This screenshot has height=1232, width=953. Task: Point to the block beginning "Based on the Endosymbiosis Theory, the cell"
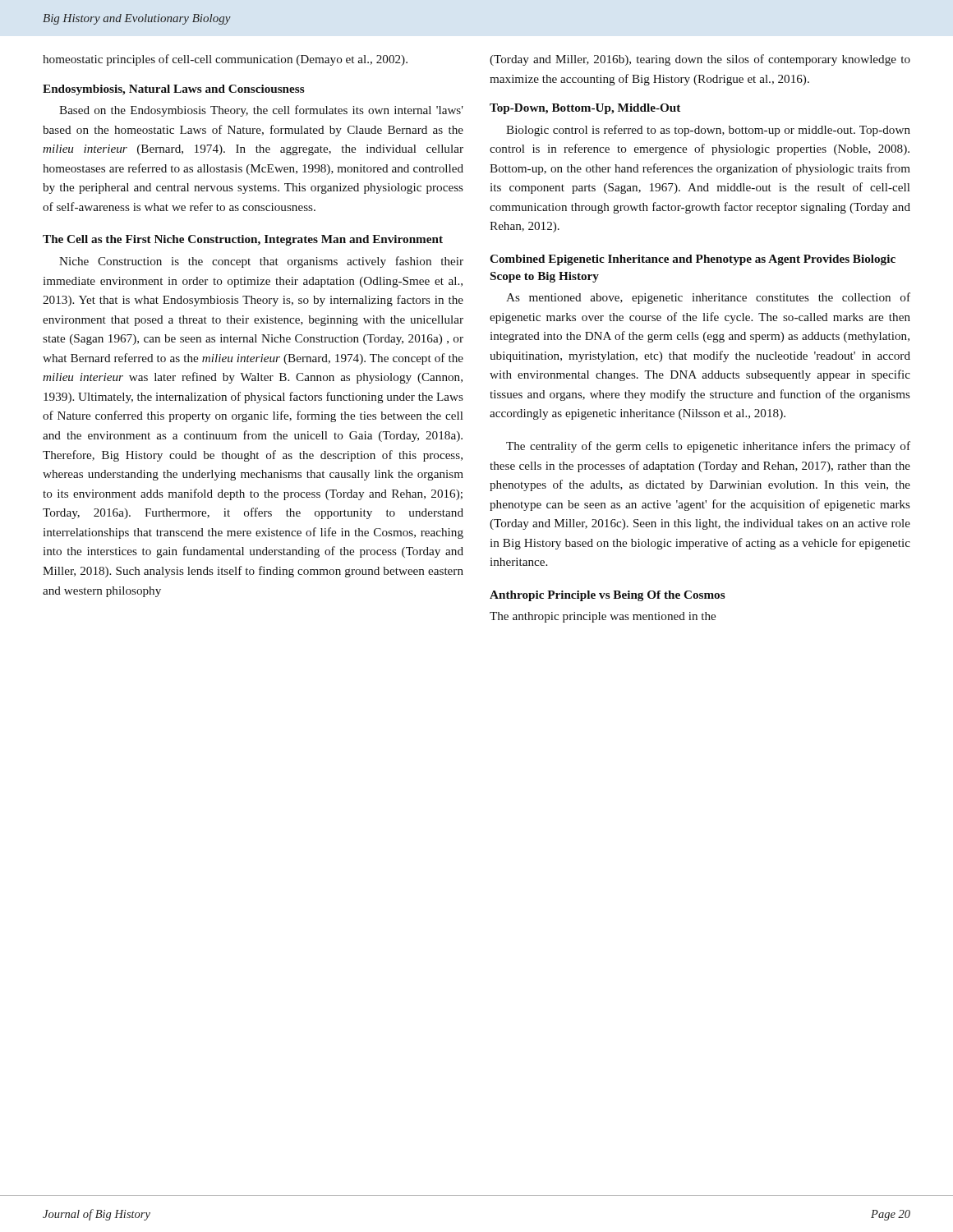253,158
